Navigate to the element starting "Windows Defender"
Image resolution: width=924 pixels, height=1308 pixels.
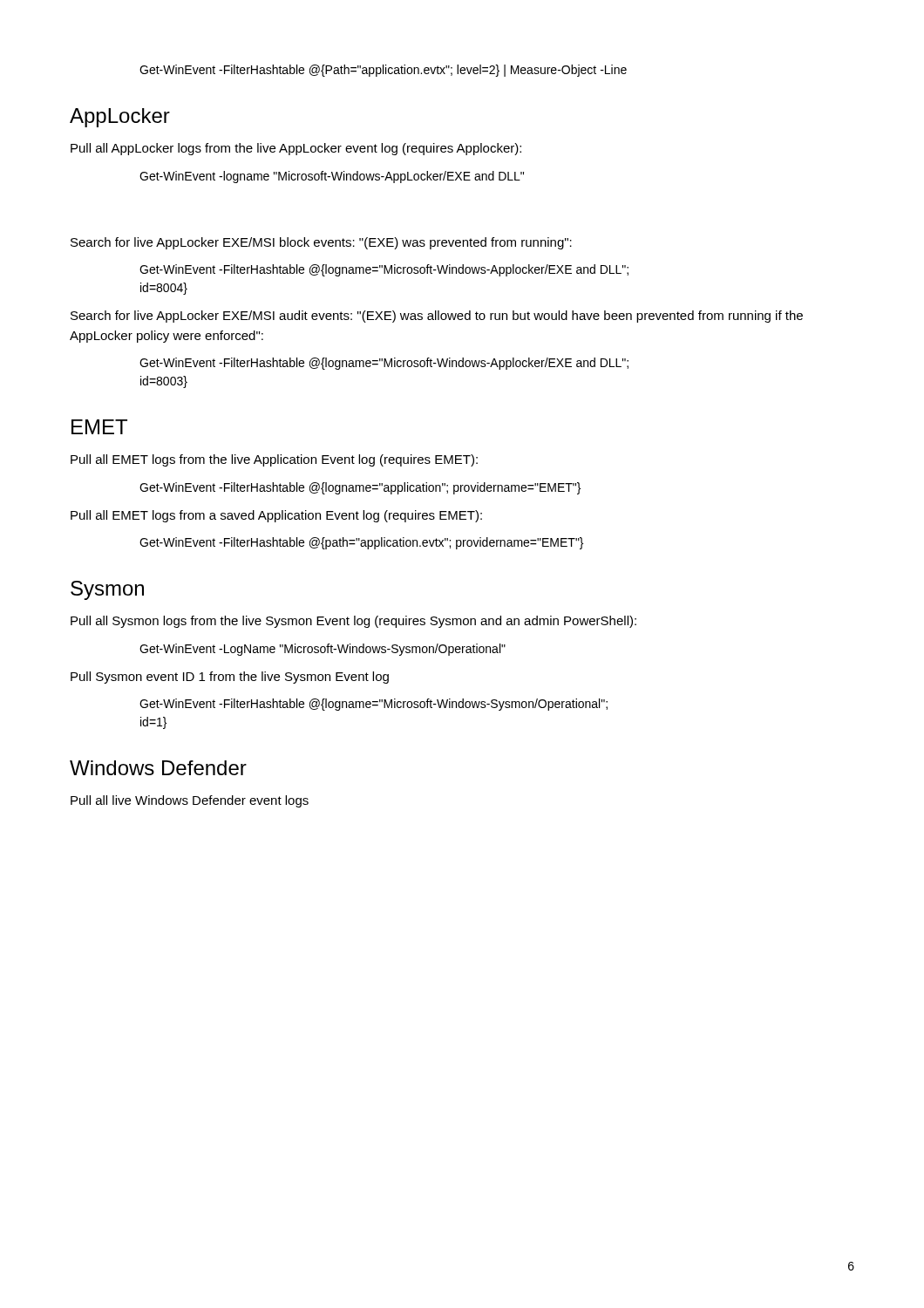[158, 768]
